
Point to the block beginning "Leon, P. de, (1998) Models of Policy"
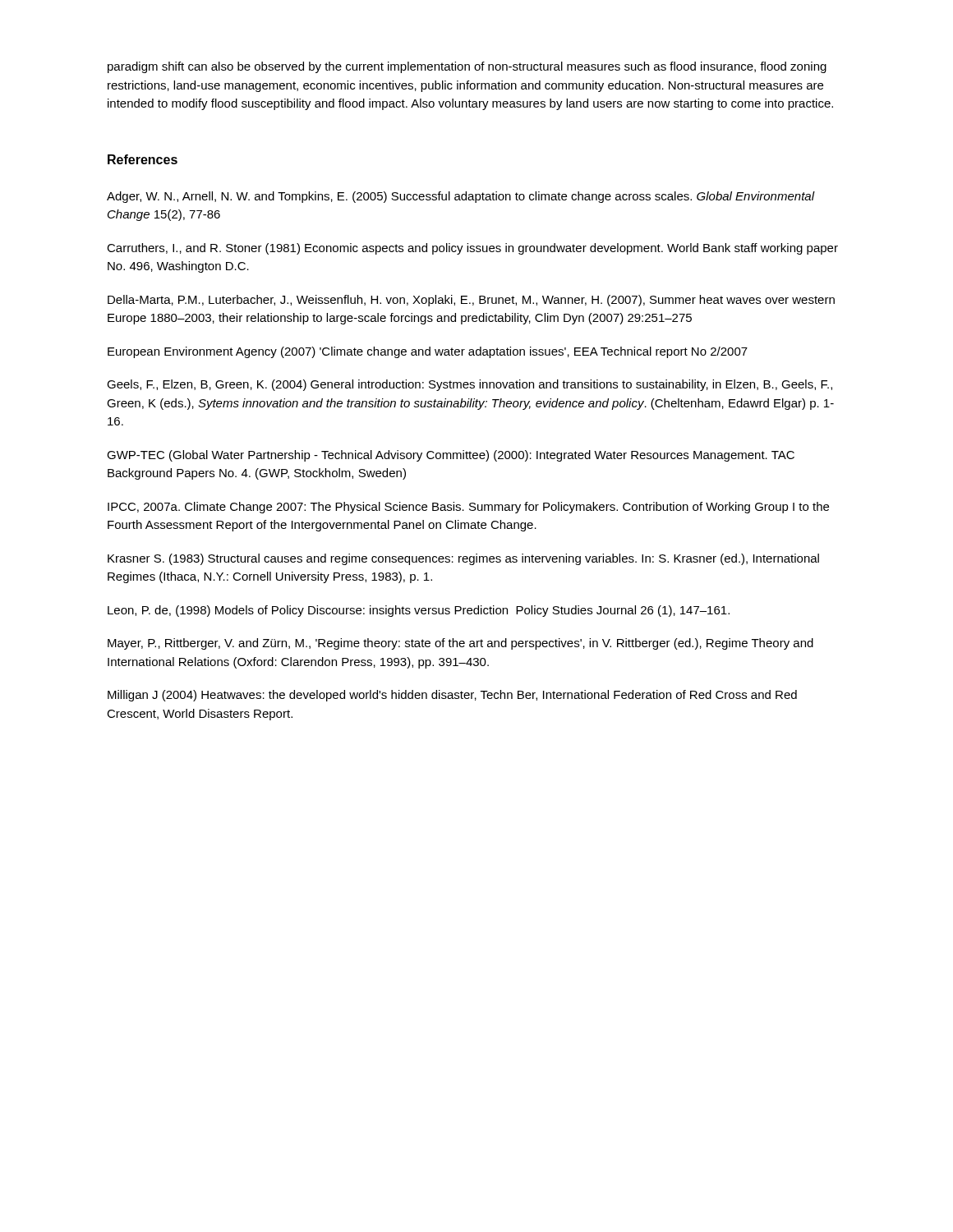tap(419, 609)
